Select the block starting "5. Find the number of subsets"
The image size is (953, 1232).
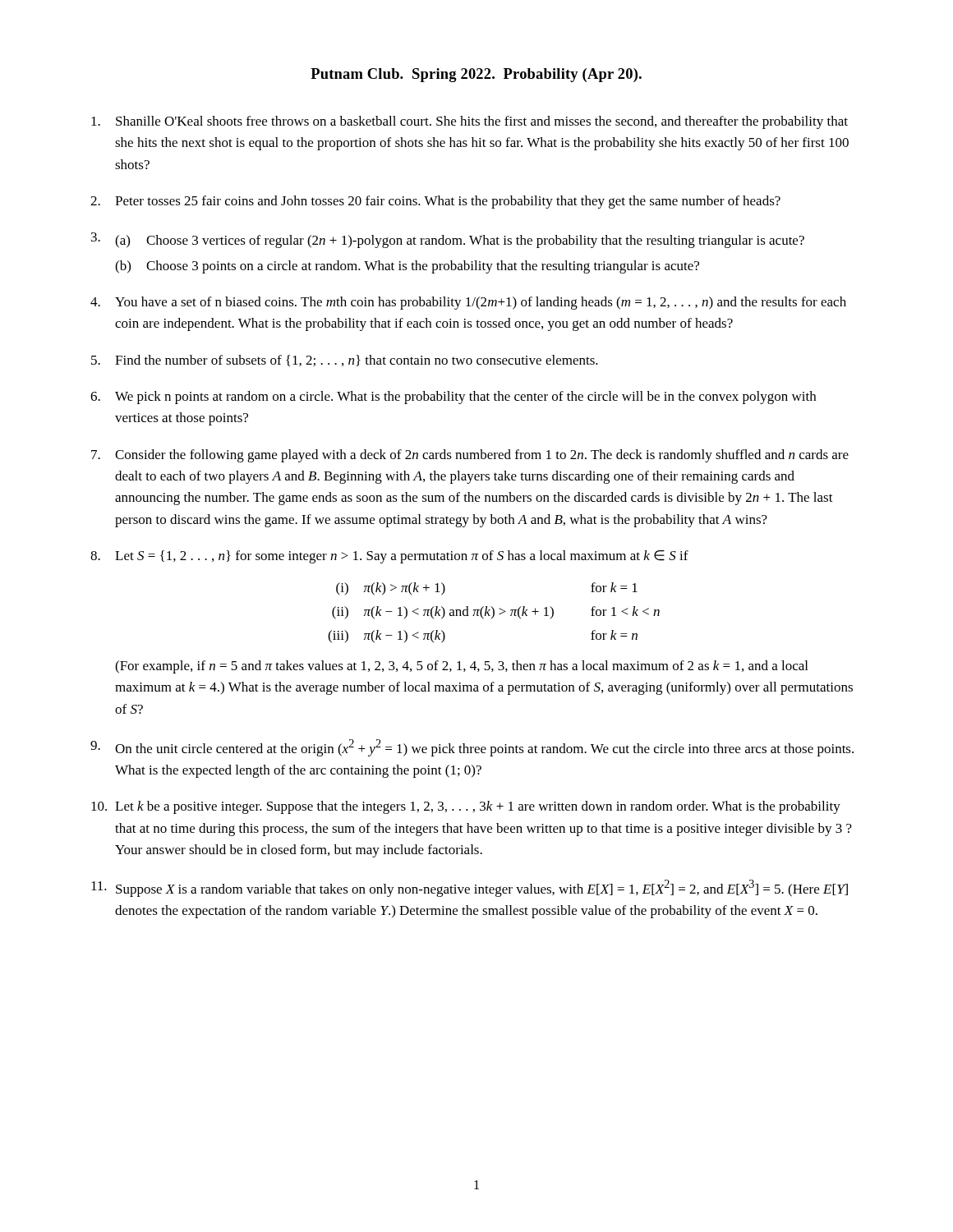coord(476,360)
